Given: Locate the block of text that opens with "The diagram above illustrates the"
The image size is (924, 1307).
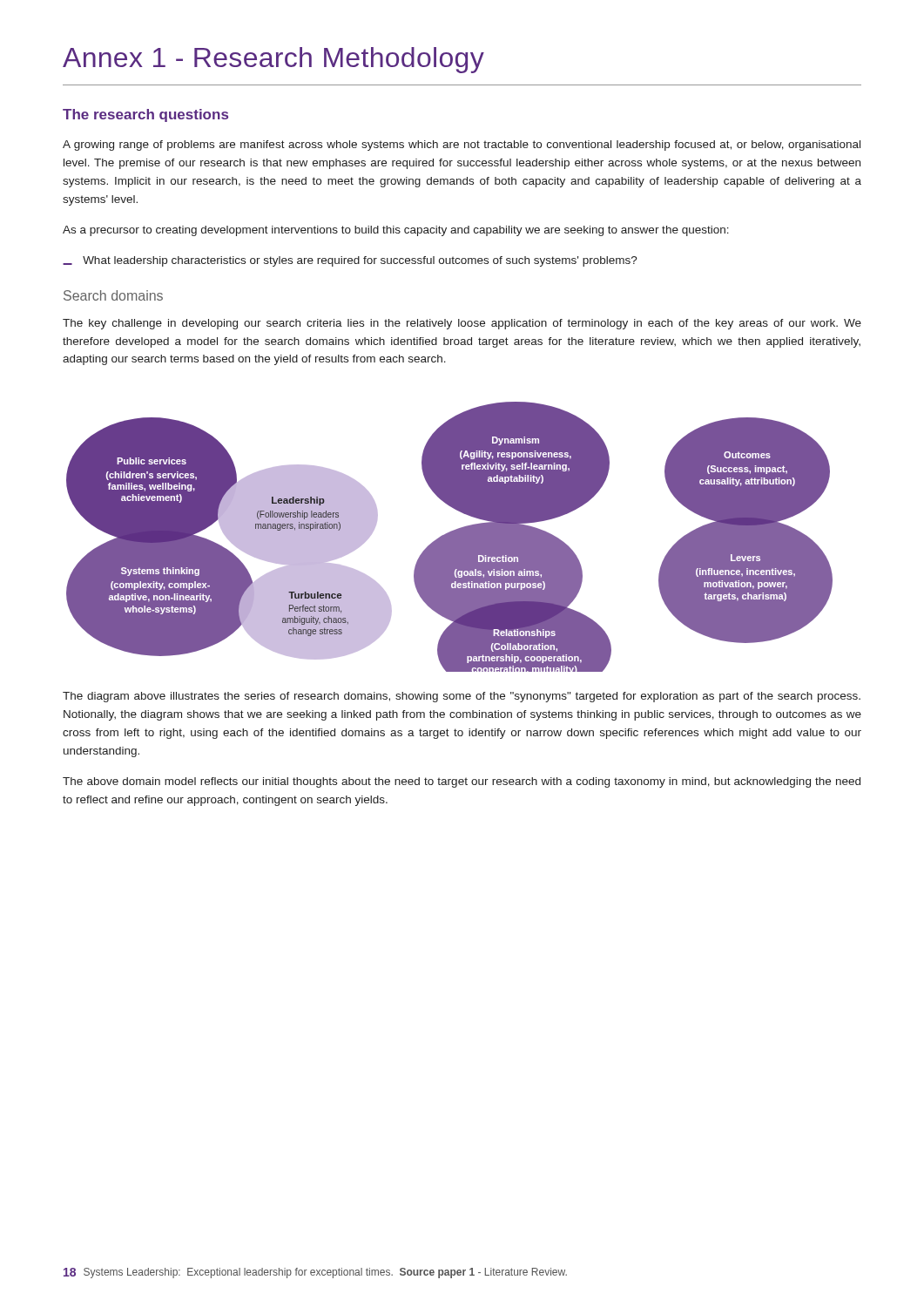Looking at the screenshot, I should point(462,723).
